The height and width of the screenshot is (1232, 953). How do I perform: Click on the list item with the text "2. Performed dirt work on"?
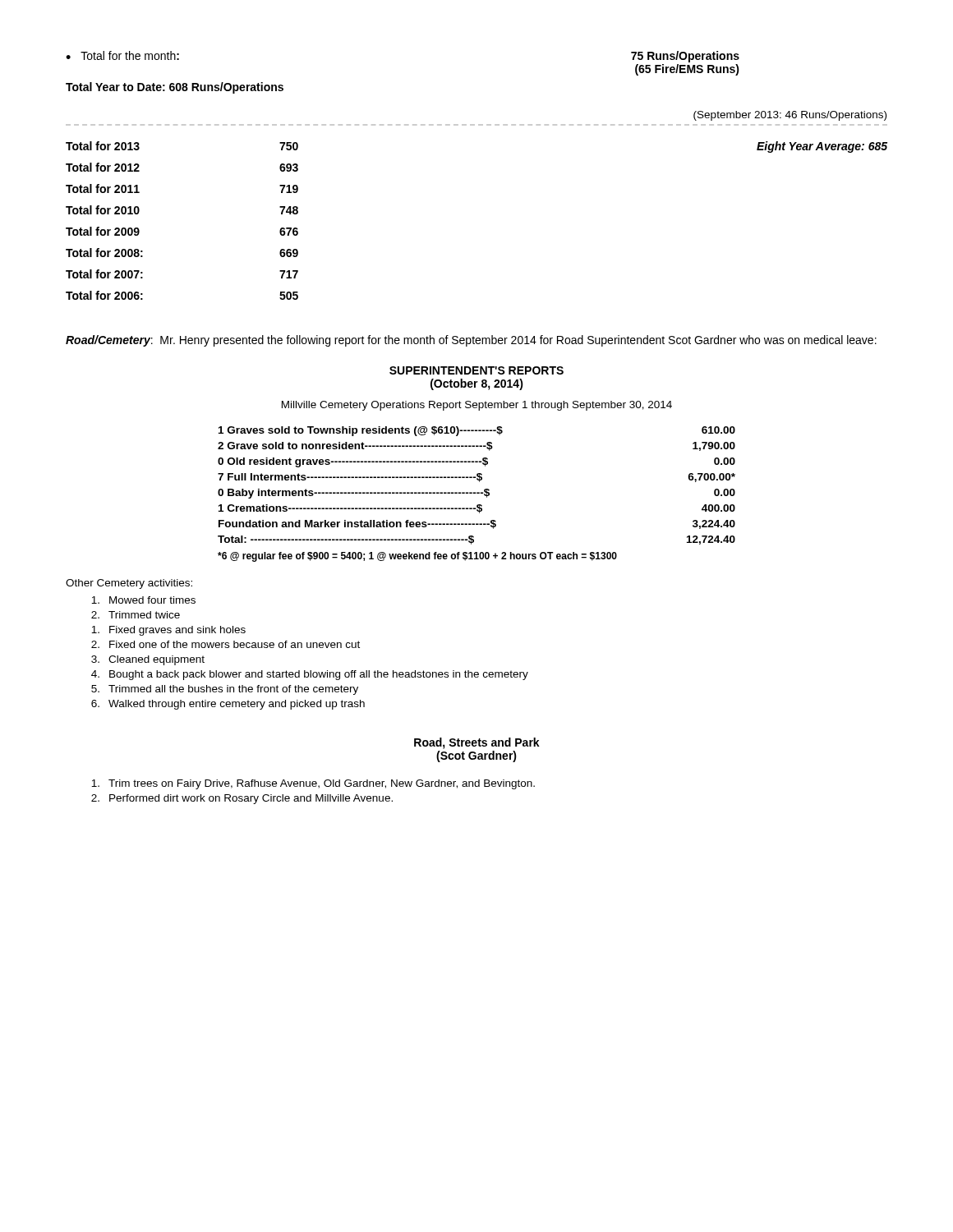click(476, 798)
